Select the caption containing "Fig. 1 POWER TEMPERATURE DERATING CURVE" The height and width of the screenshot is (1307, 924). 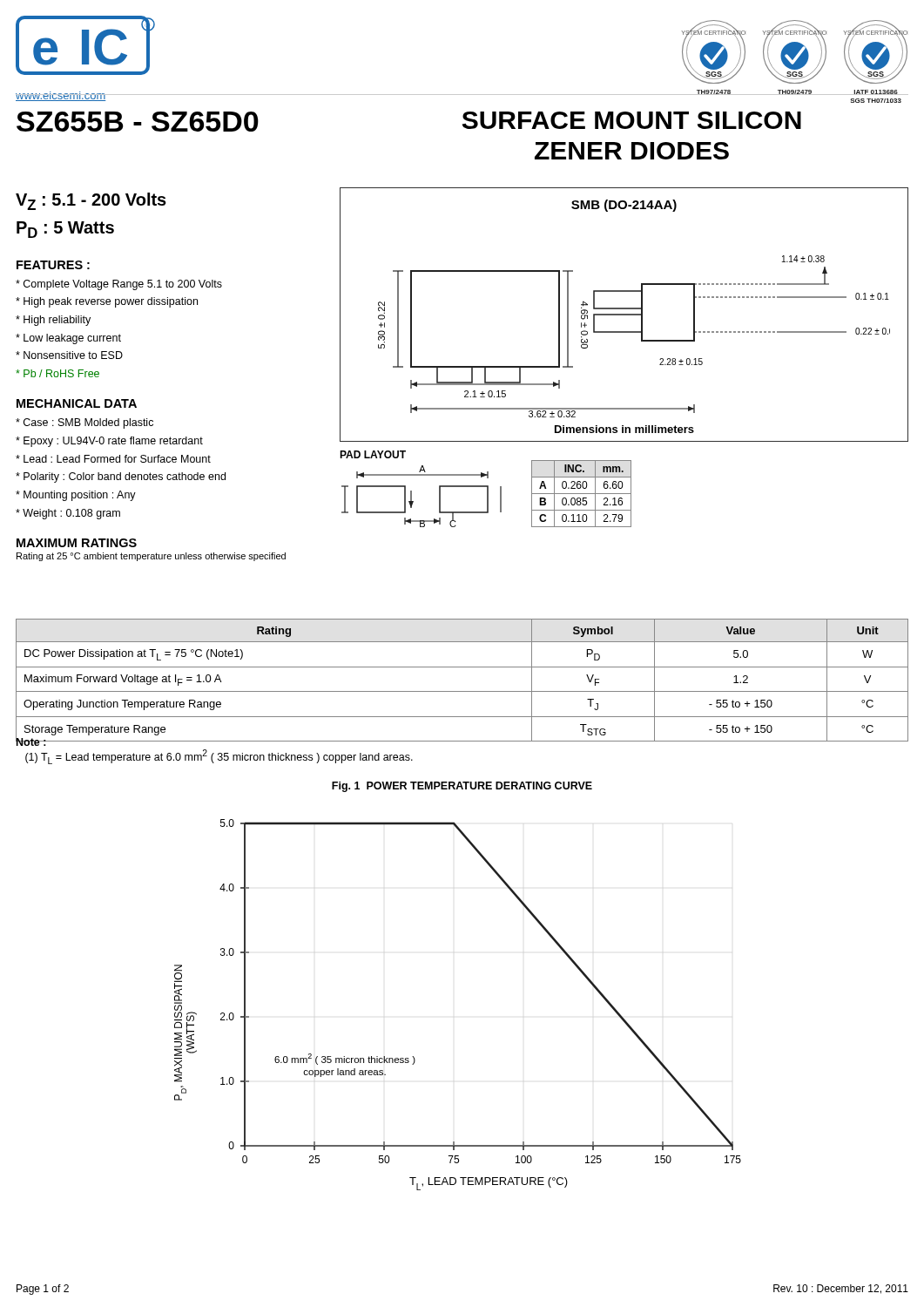click(462, 786)
